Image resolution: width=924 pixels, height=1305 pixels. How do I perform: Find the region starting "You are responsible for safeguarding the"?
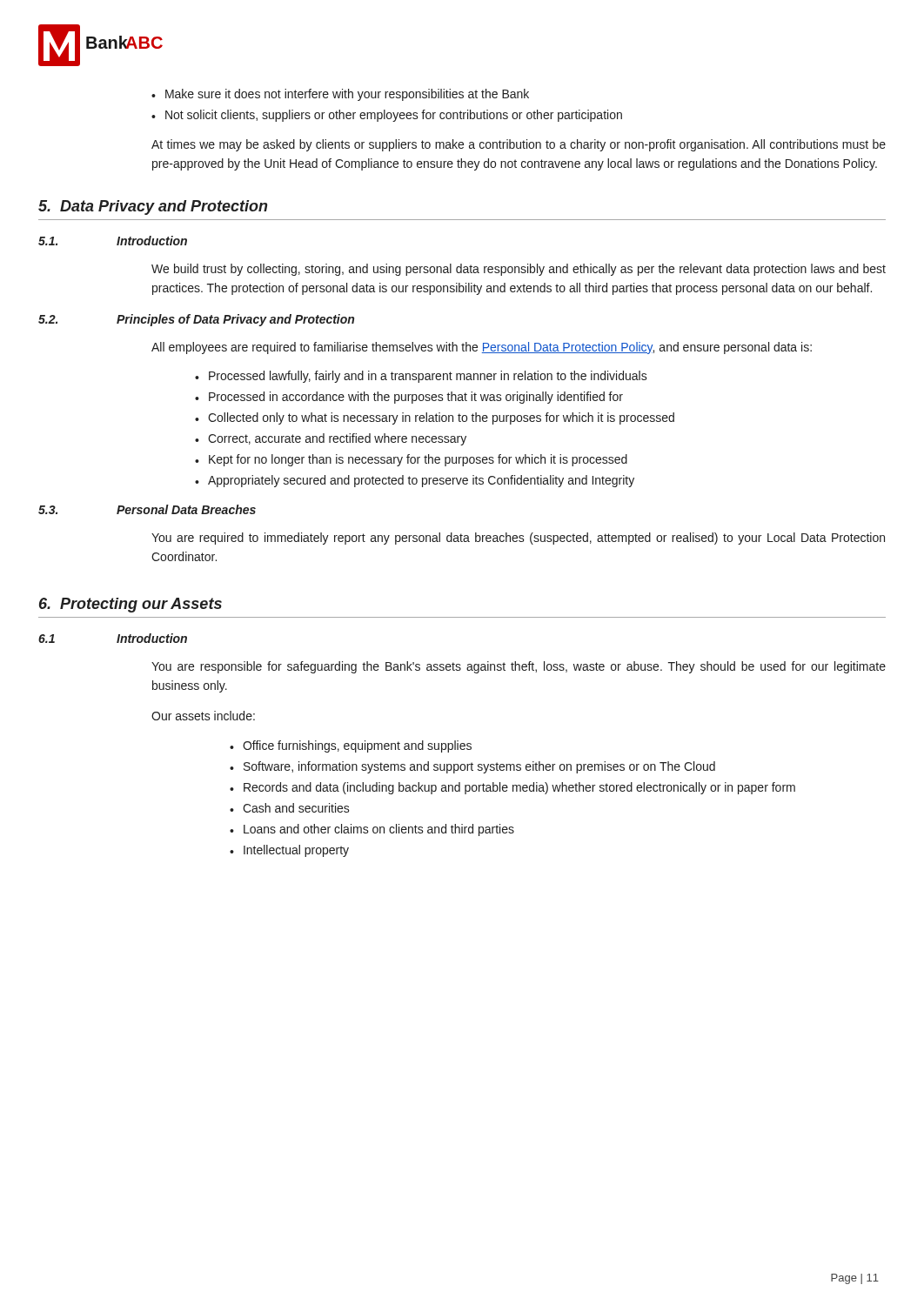[519, 676]
